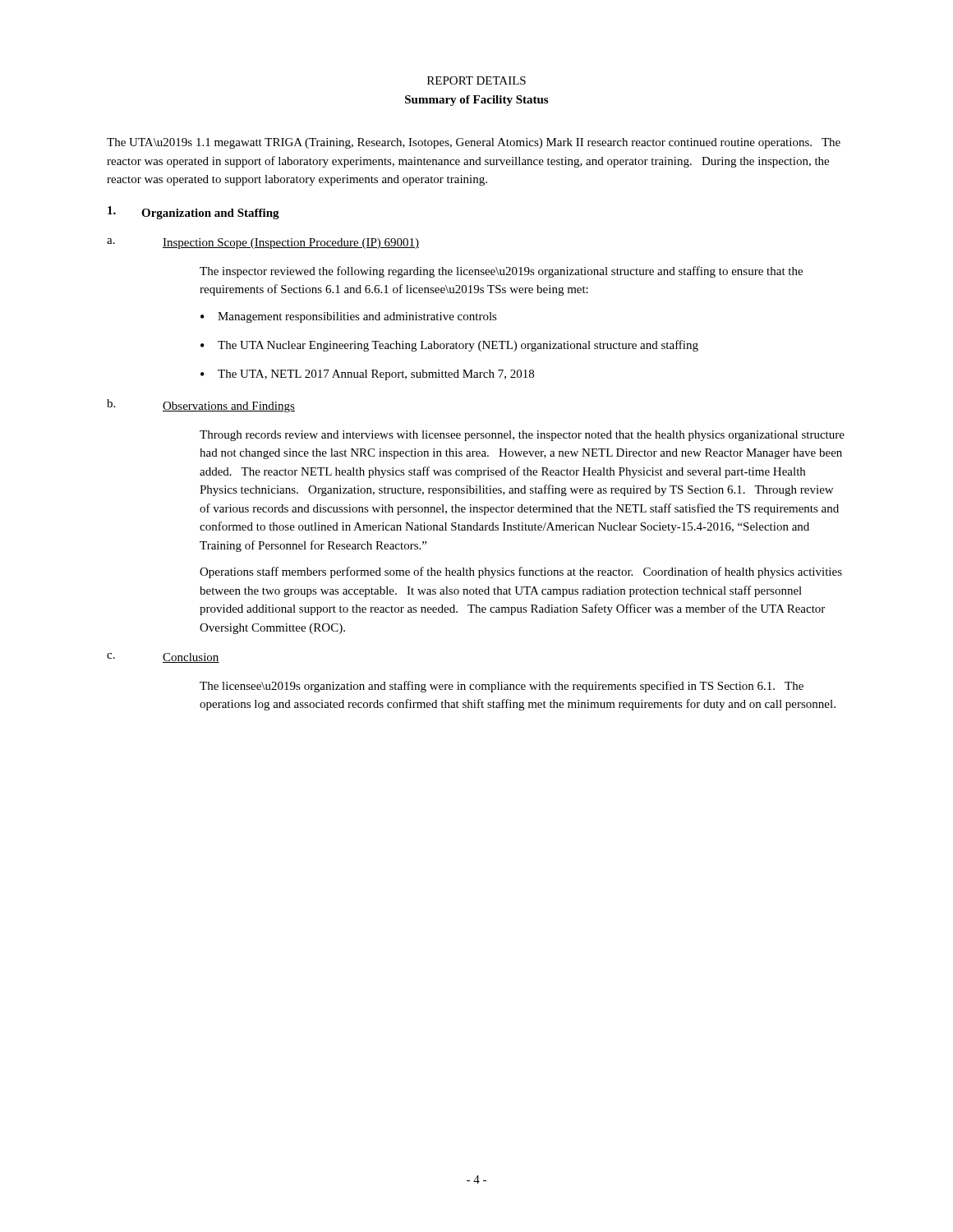
Task: Click on the element starting "Through records review and interviews with licensee"
Action: [x=522, y=490]
